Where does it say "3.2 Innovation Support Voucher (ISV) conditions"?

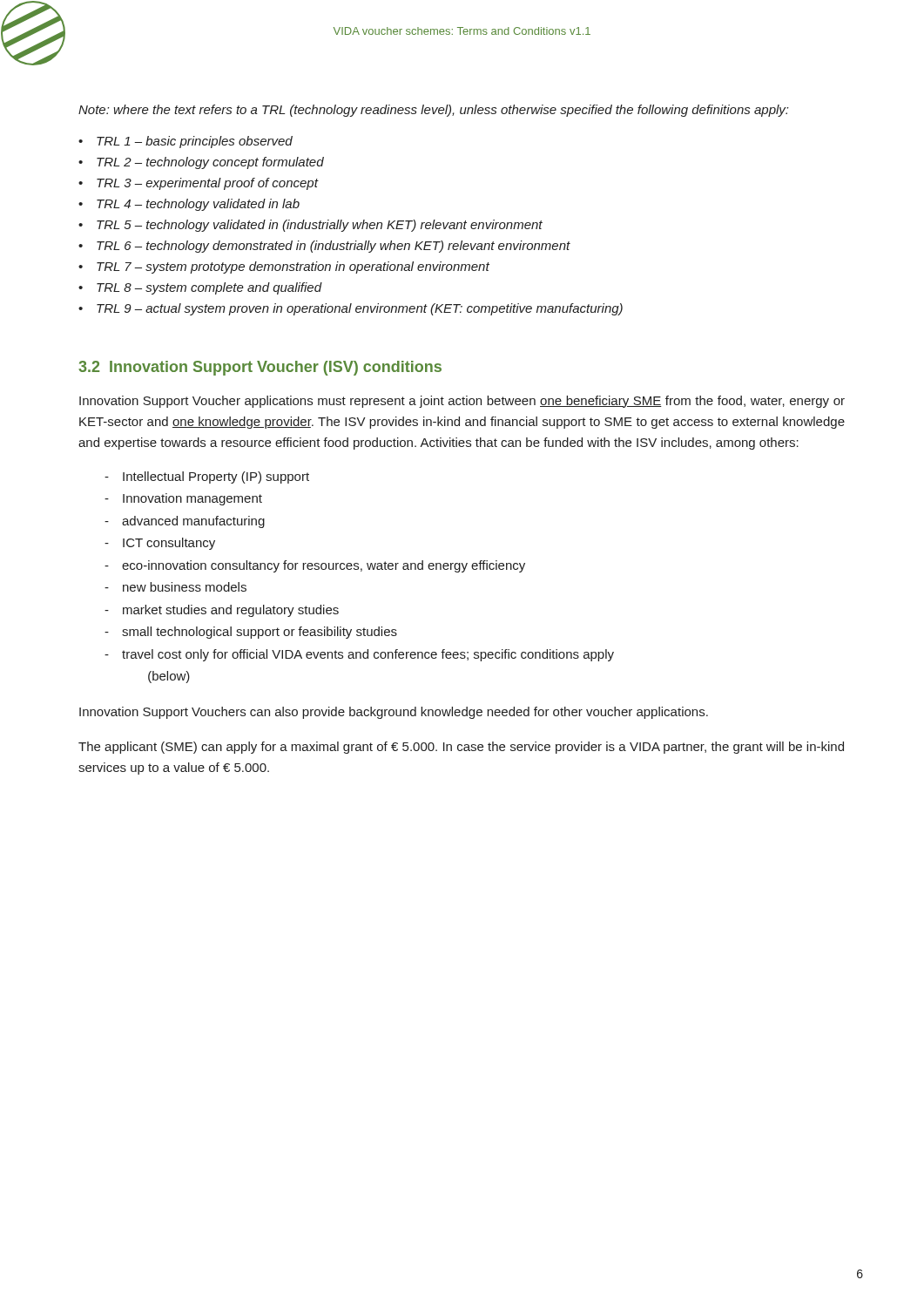260,366
